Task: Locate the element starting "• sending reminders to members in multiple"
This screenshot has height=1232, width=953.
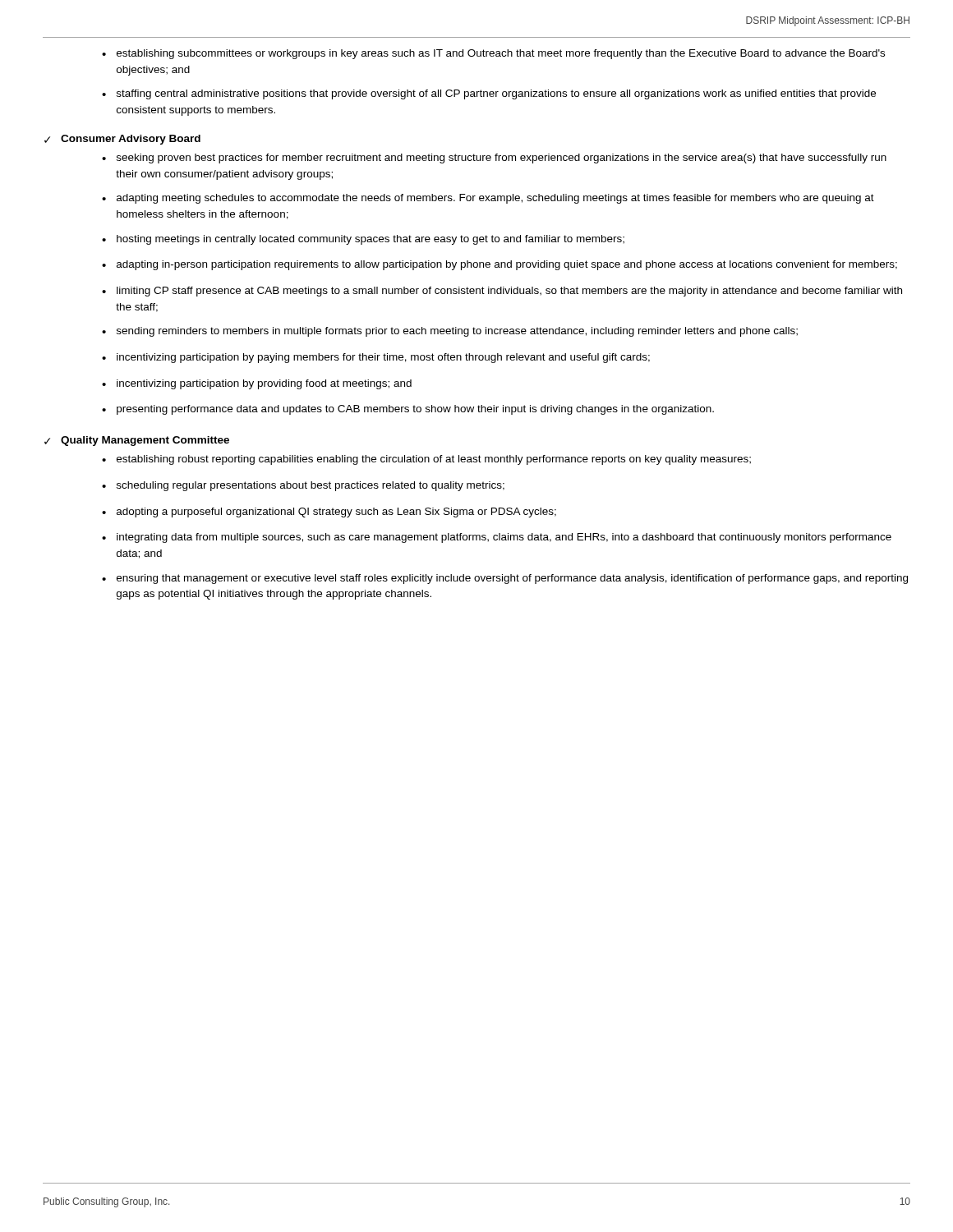Action: (x=506, y=332)
